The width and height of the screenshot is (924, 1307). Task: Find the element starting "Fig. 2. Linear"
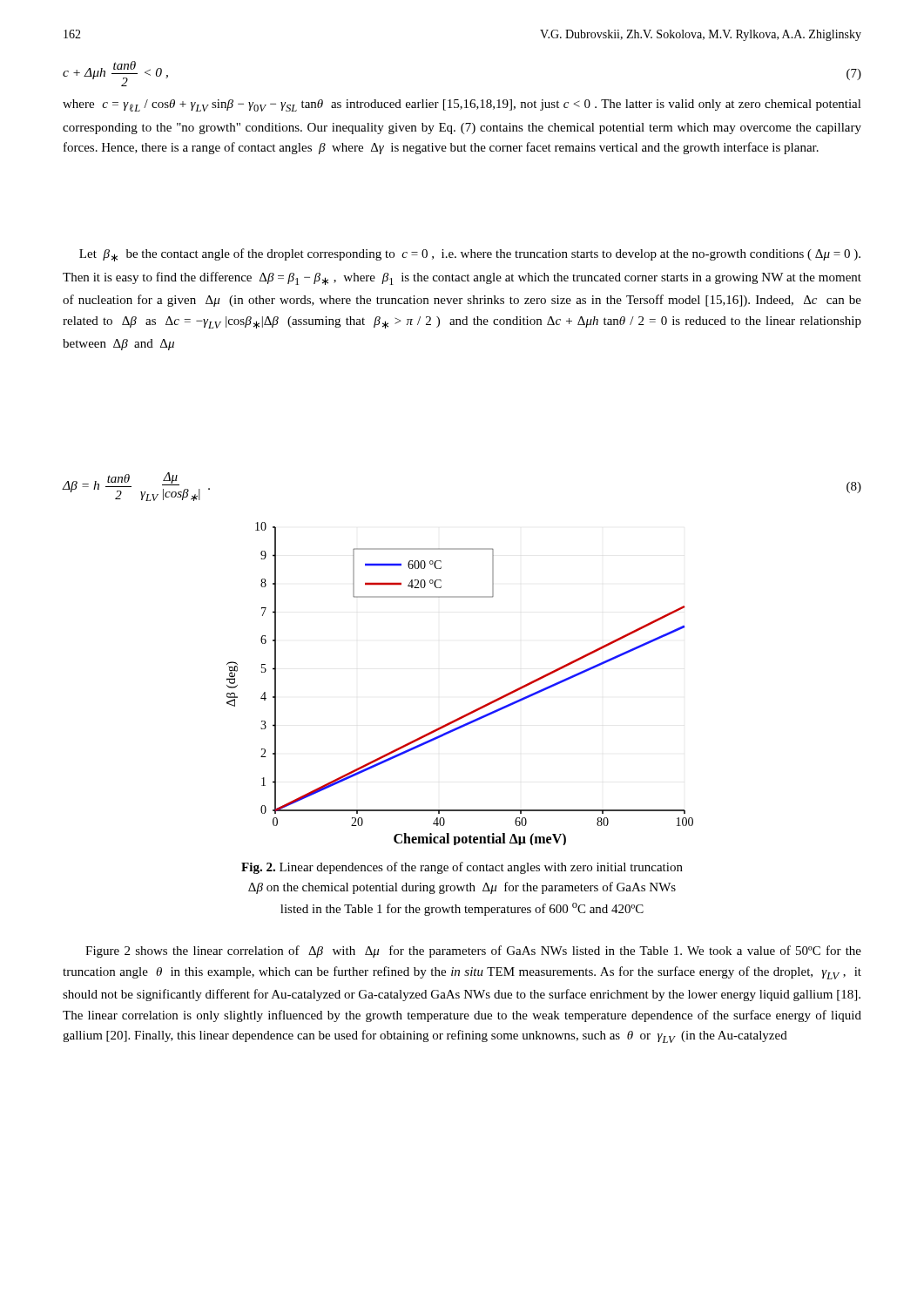pos(462,888)
